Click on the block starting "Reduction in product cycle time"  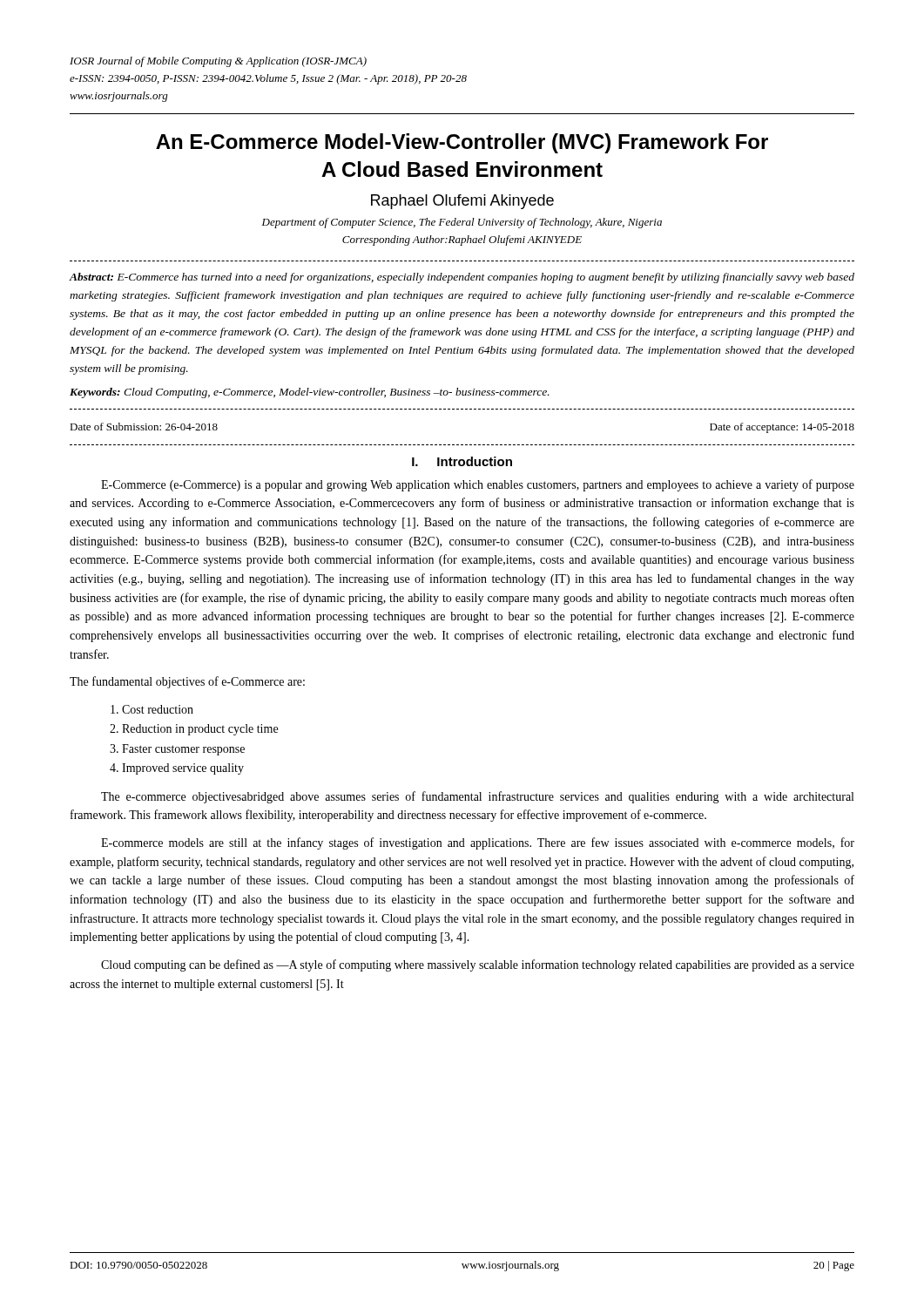click(200, 729)
